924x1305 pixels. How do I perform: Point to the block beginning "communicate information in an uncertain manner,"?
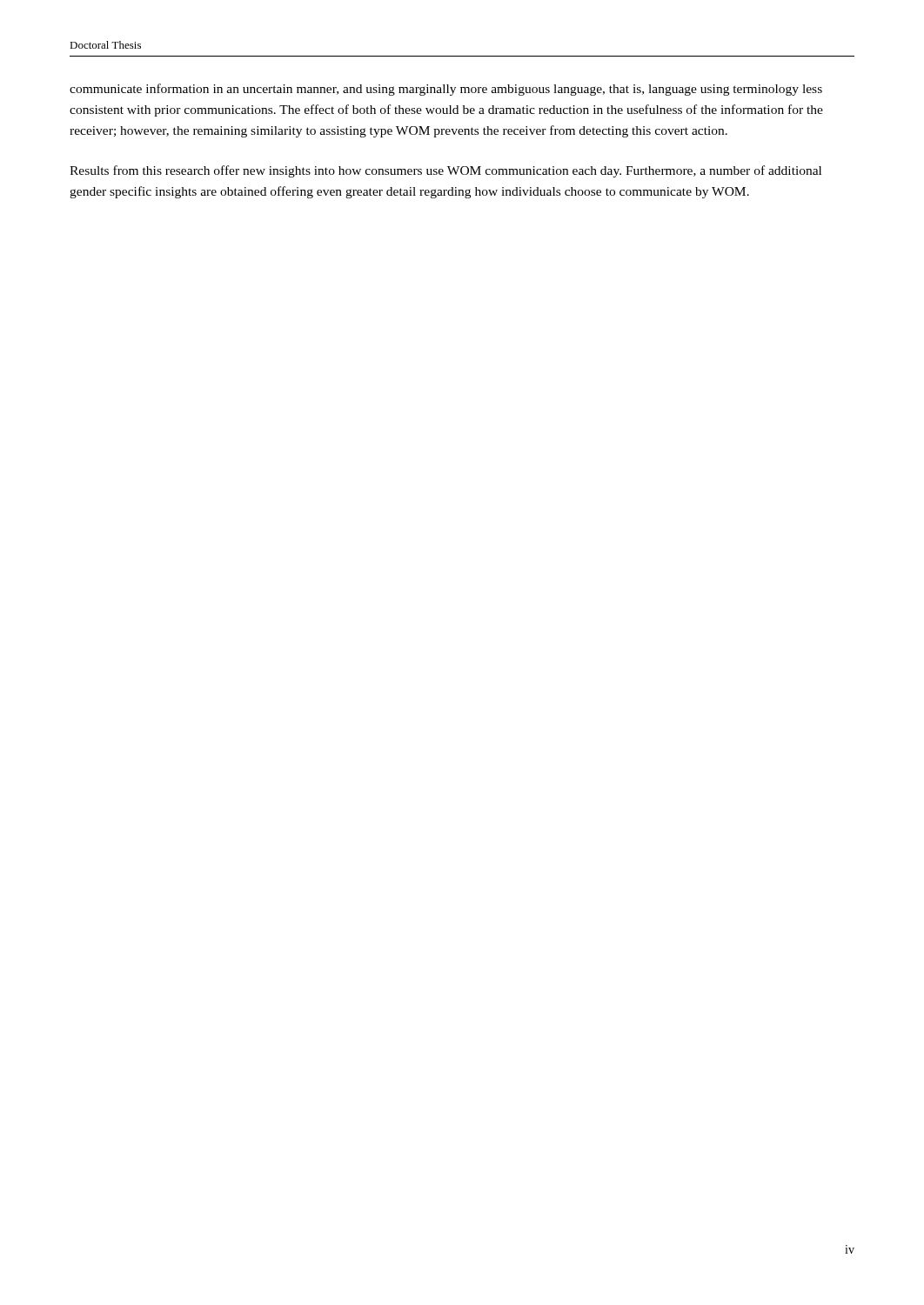[446, 109]
